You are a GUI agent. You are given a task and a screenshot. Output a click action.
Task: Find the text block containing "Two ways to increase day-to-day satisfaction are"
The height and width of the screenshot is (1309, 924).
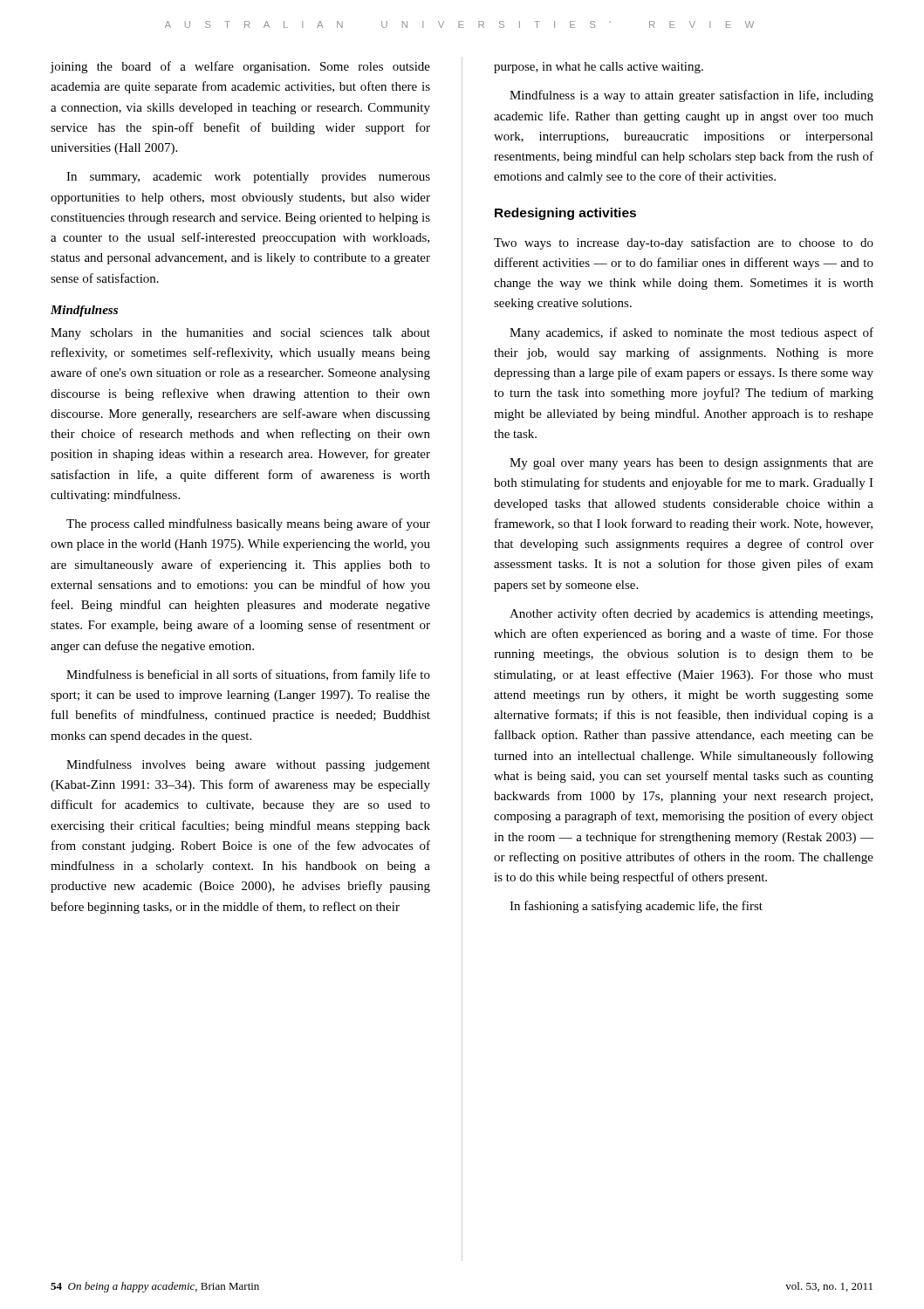pyautogui.click(x=684, y=273)
